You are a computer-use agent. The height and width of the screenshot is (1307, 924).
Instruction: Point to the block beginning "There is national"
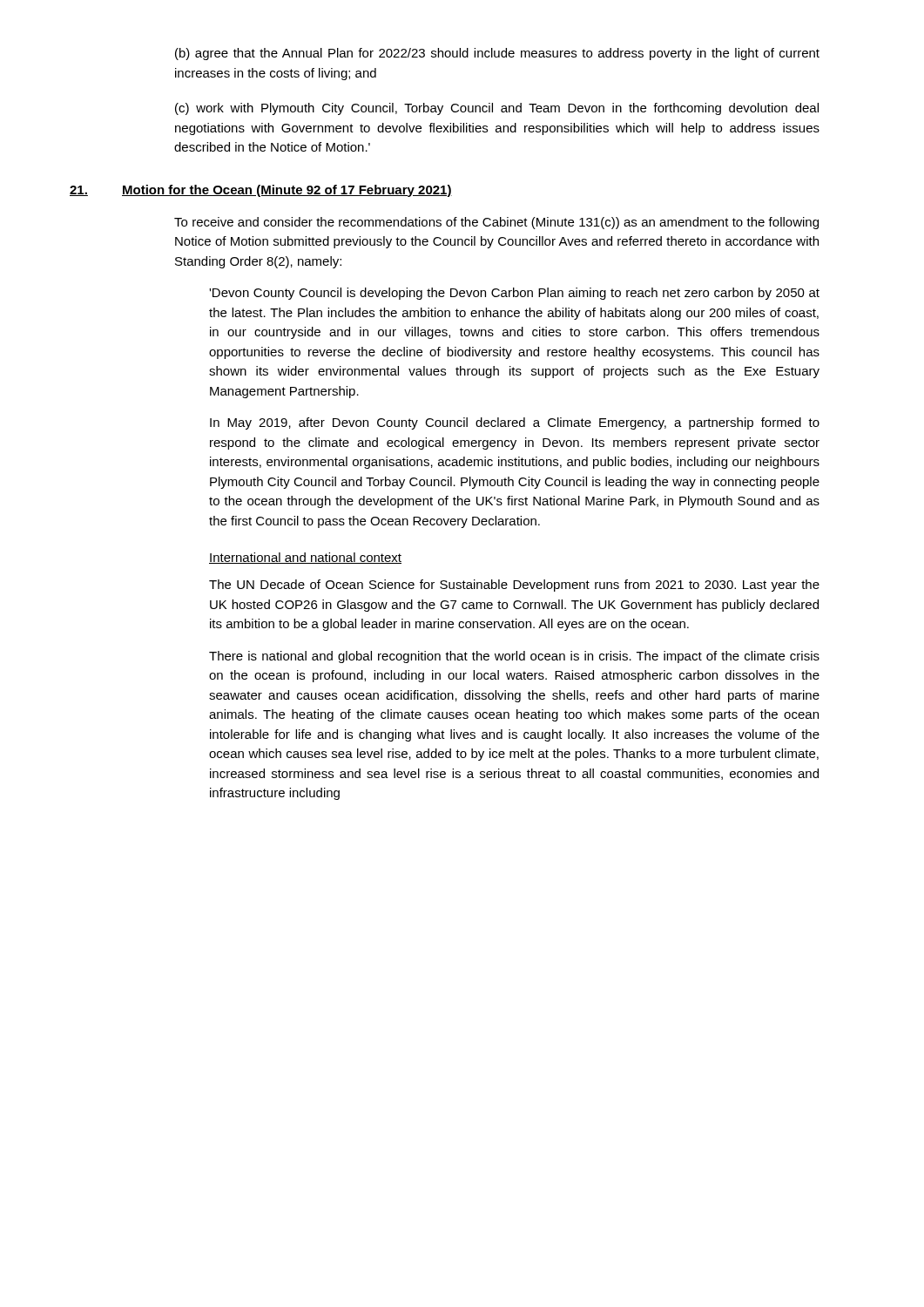514,724
